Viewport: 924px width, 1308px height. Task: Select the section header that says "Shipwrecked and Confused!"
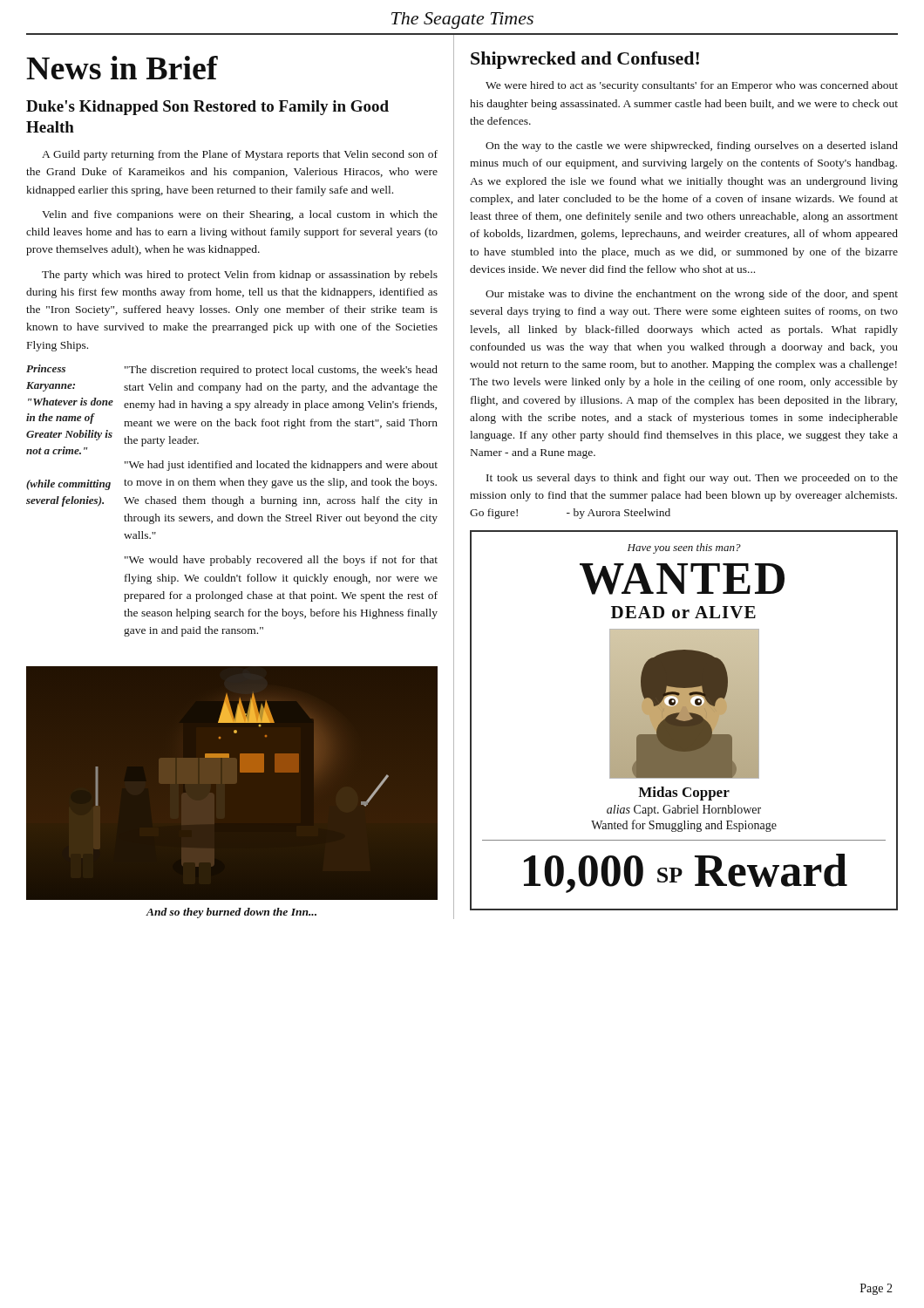(x=684, y=59)
